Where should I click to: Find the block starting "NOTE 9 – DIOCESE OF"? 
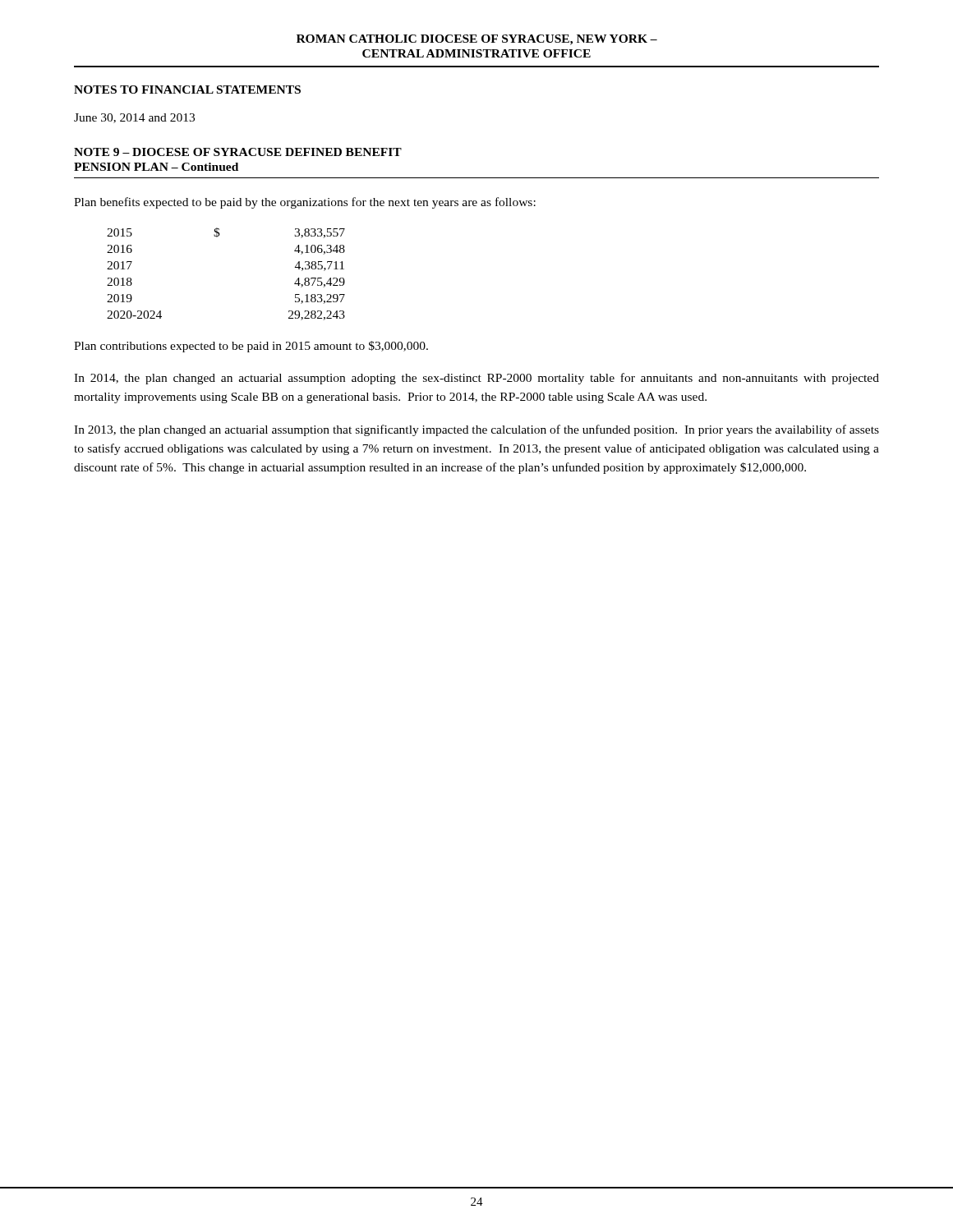[238, 152]
